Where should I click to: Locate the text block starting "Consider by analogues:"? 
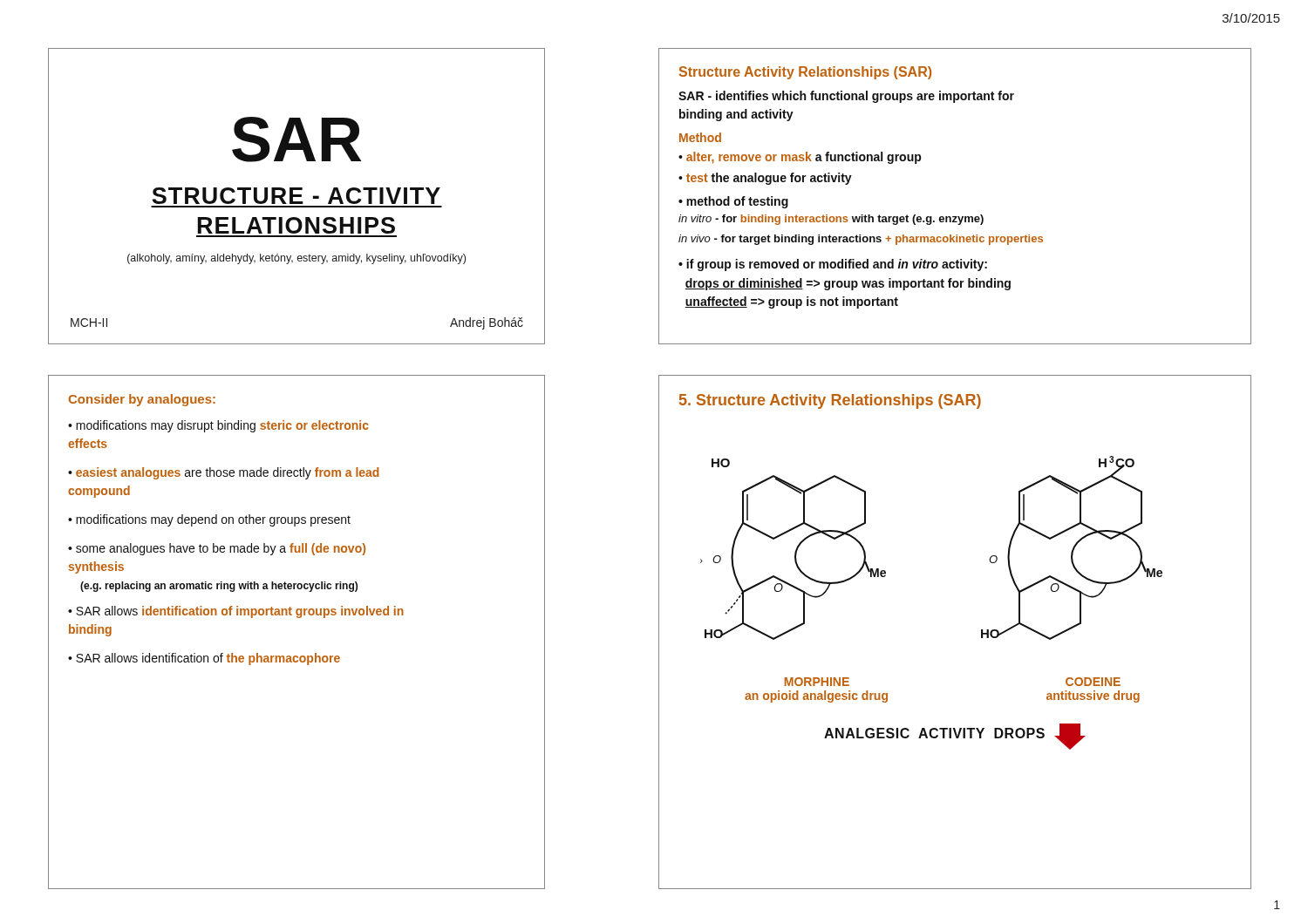pyautogui.click(x=142, y=399)
